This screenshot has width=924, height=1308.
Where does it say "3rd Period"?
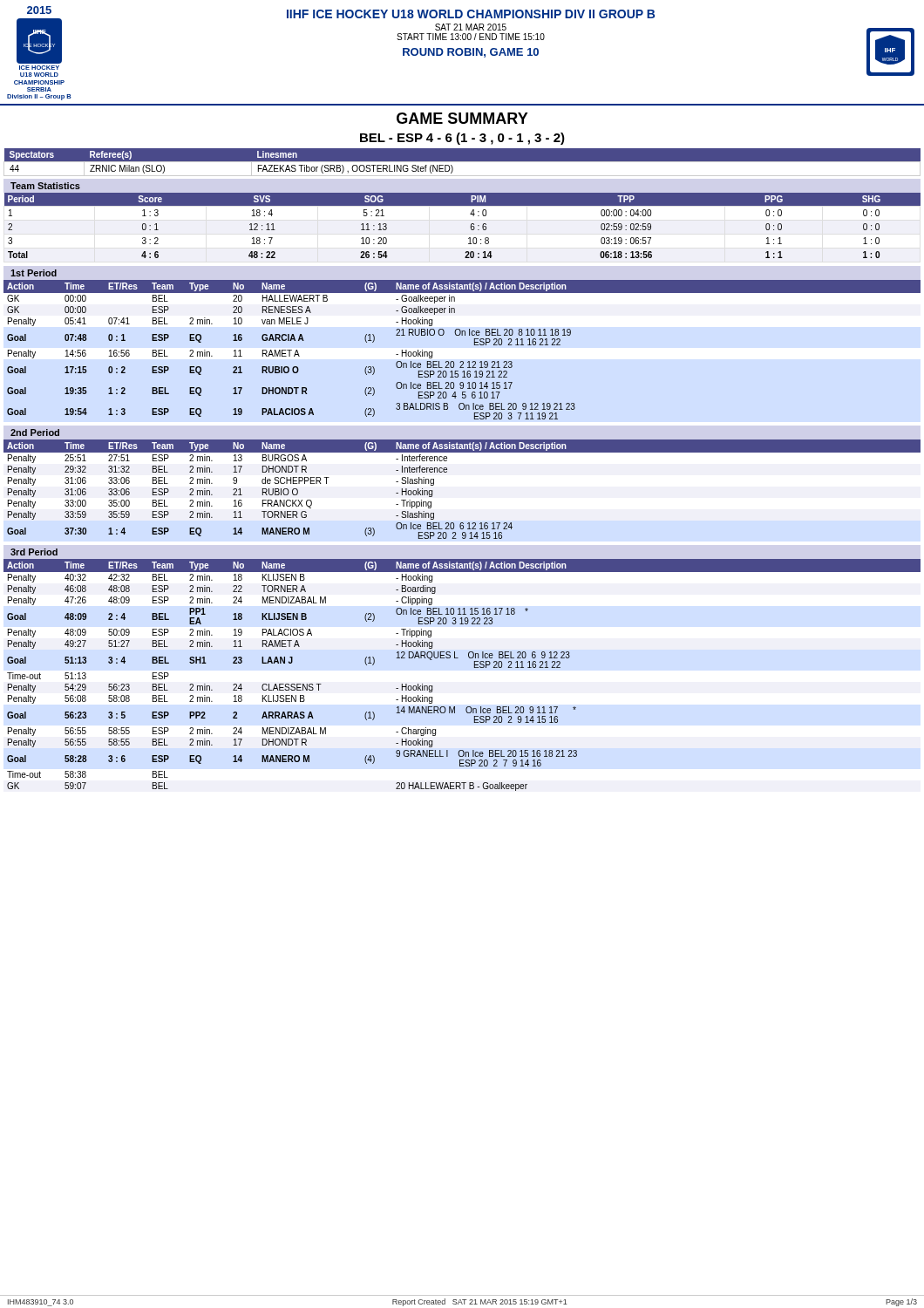(34, 552)
